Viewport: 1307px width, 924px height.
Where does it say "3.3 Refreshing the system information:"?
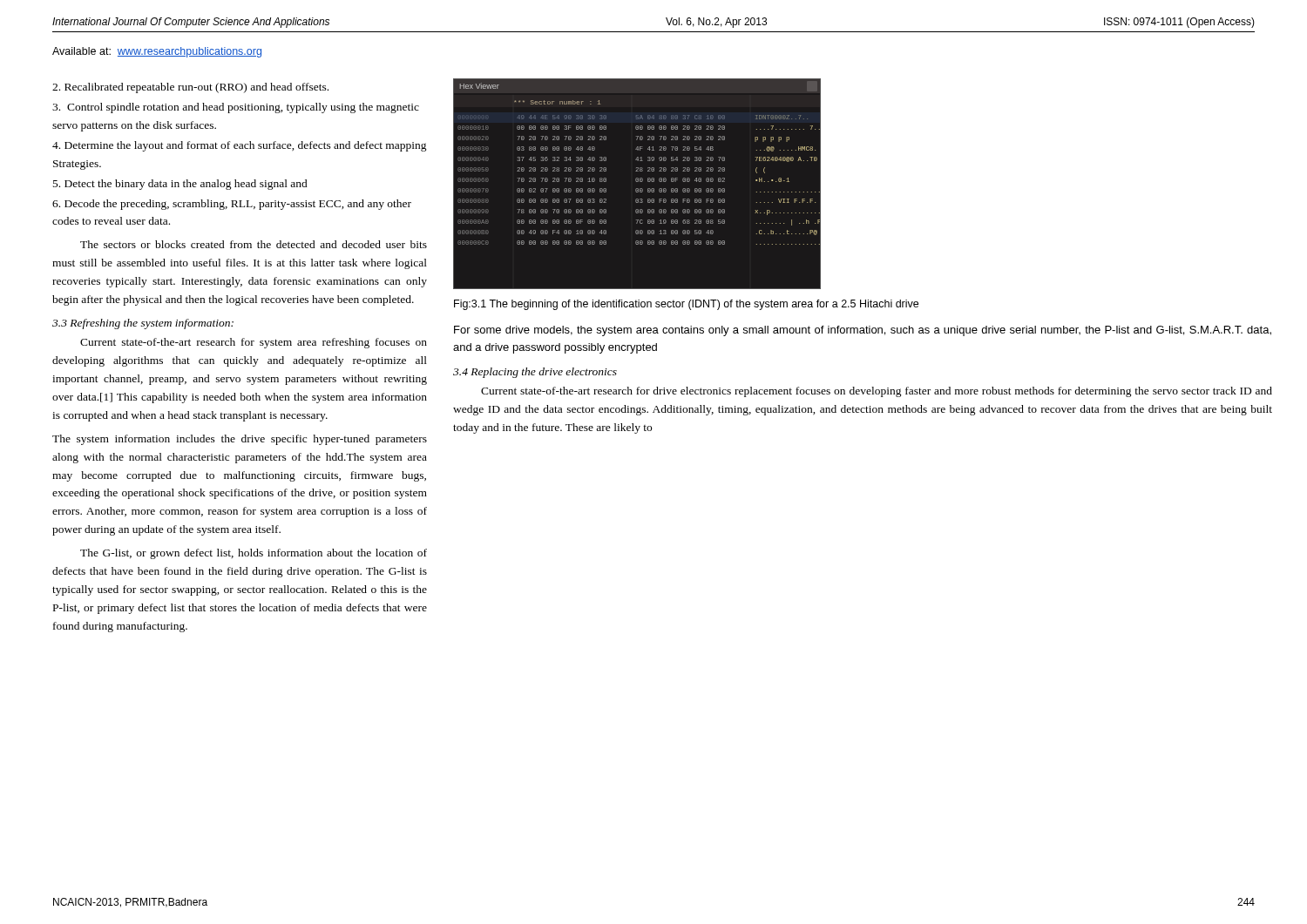click(x=143, y=323)
